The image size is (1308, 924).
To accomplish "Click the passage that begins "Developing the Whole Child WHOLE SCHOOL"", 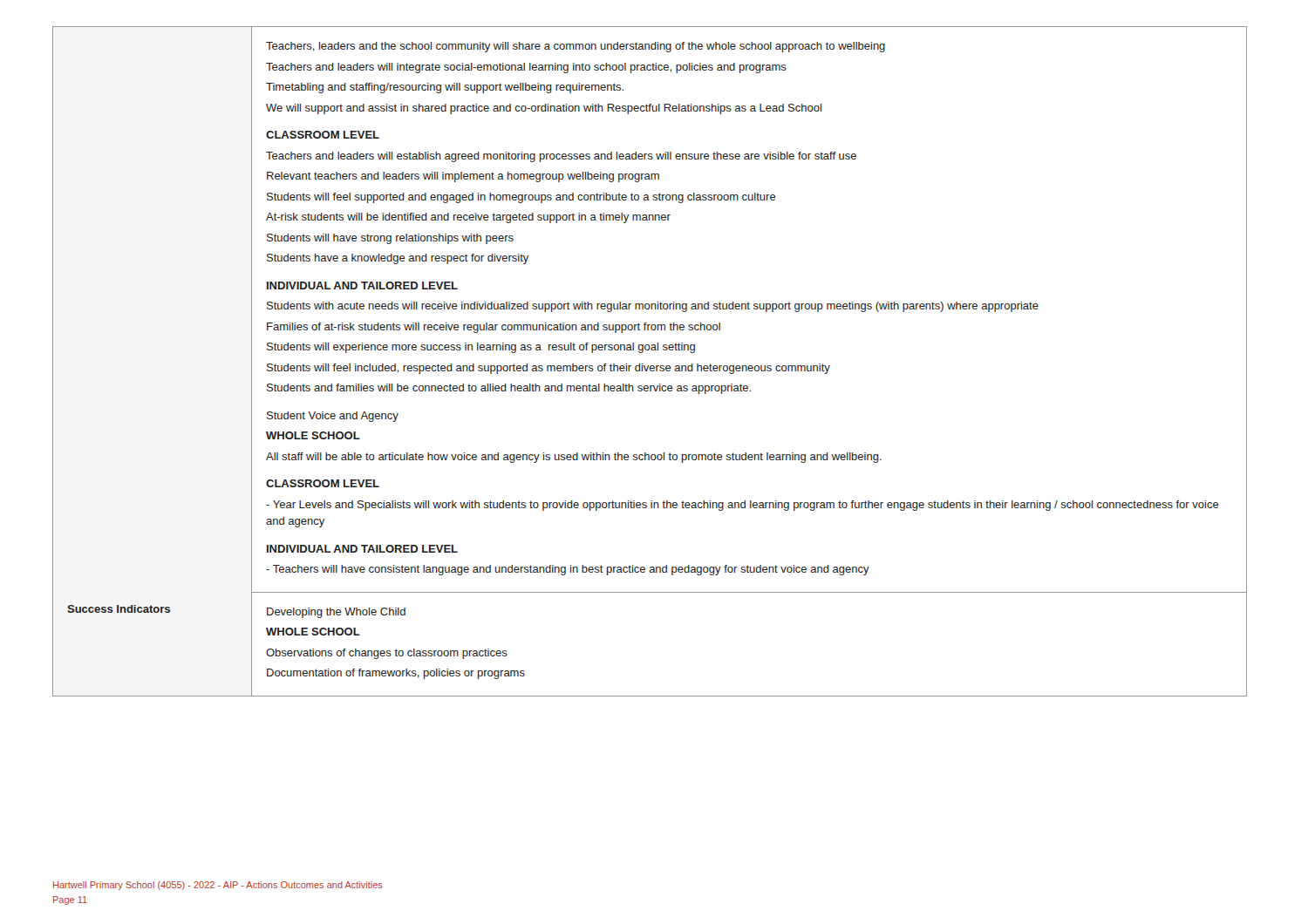I will tap(336, 613).
